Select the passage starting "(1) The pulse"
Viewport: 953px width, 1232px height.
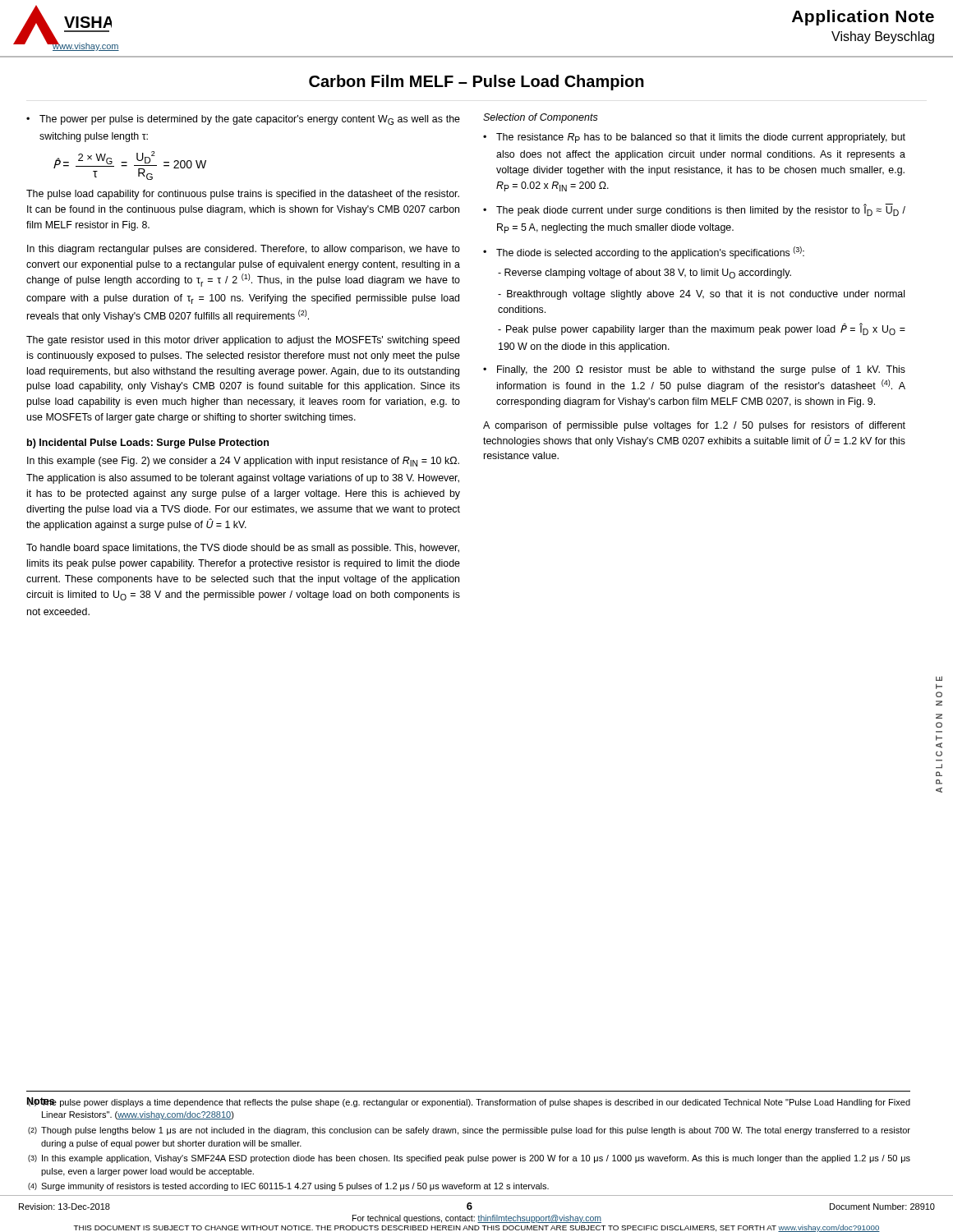tap(469, 1108)
